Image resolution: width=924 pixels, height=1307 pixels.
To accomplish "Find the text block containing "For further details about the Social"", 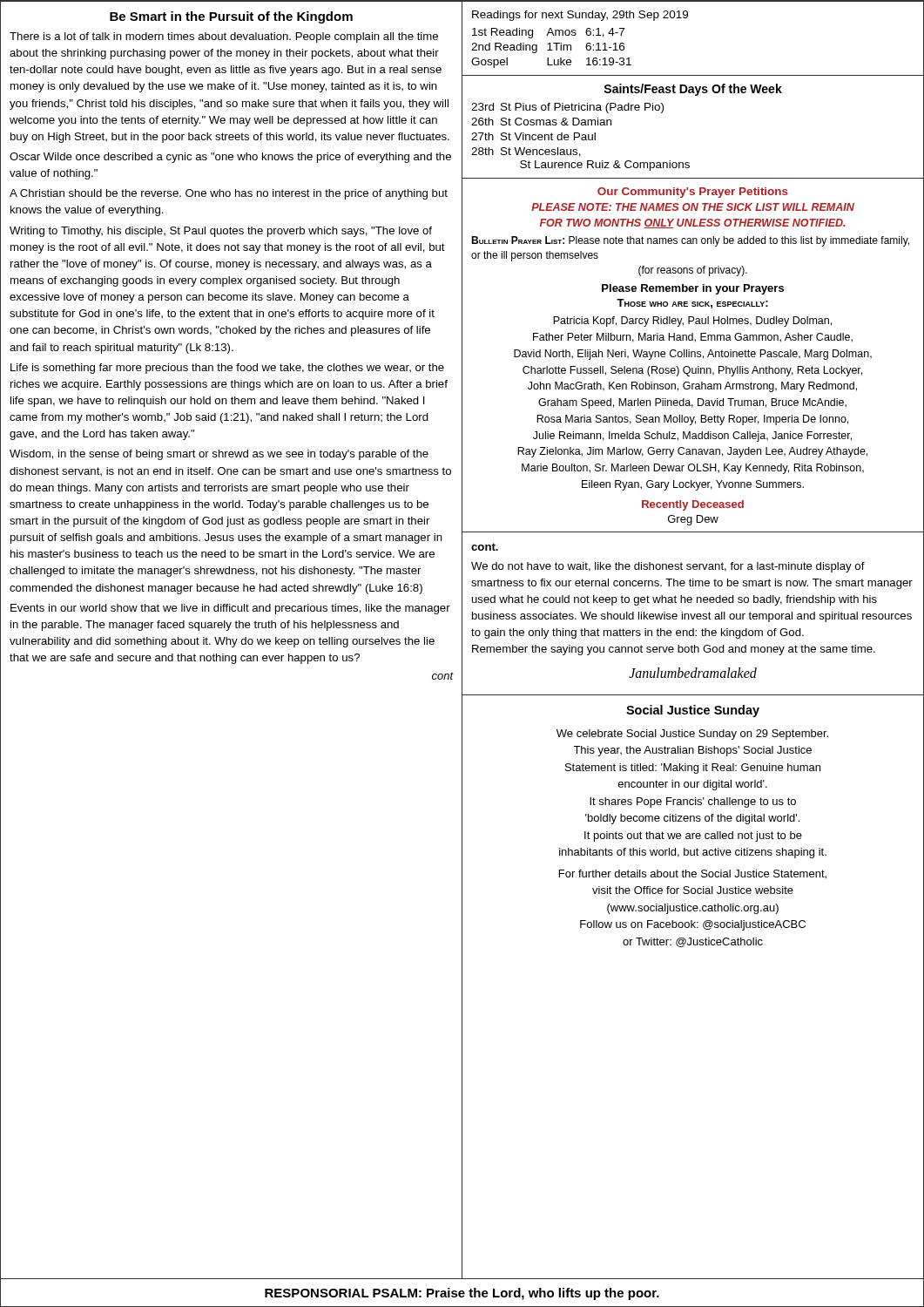I will coord(693,907).
